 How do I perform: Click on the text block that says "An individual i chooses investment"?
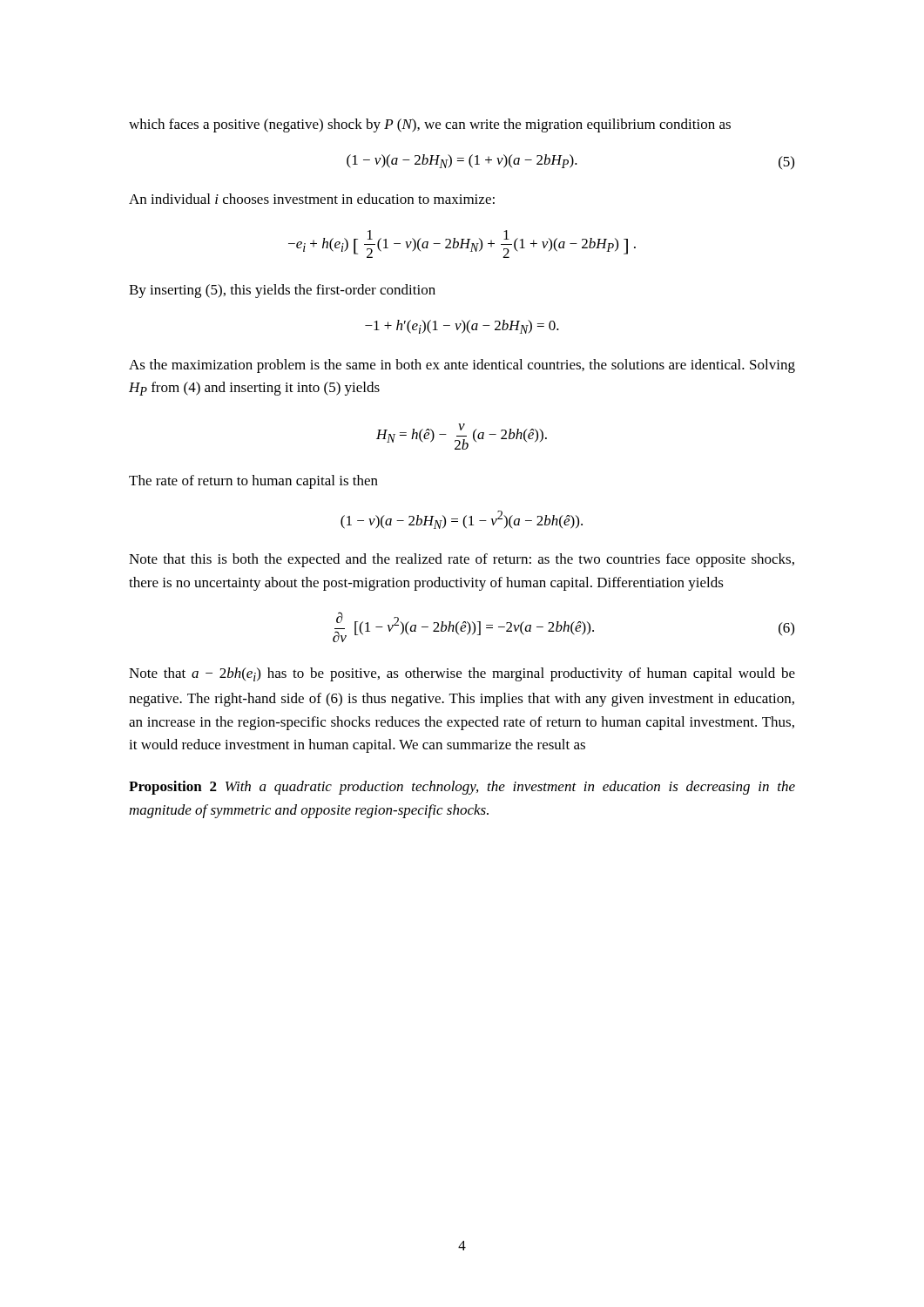coord(312,199)
